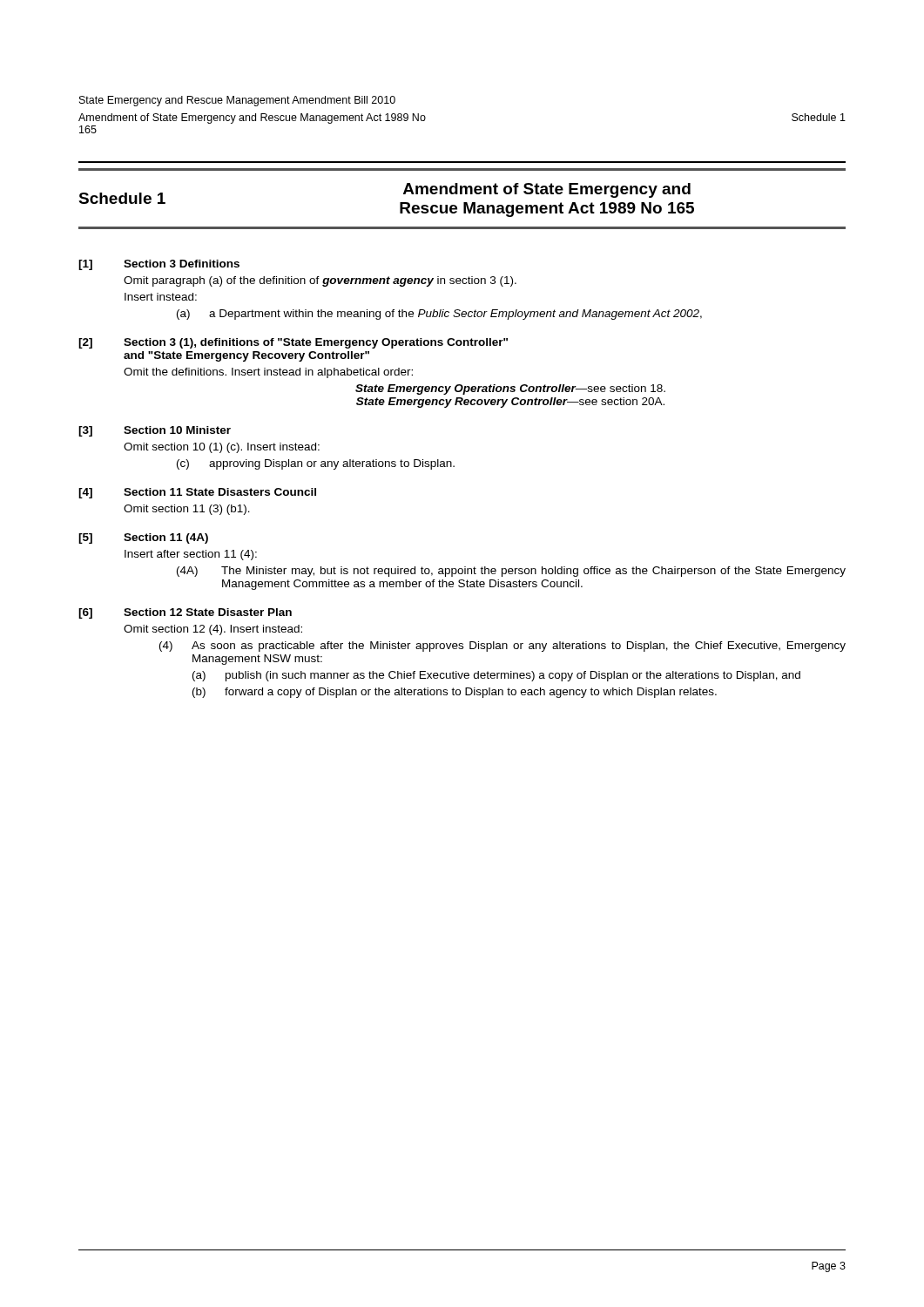The width and height of the screenshot is (924, 1307).
Task: Navigate to the text block starting "Section 11 (4A)"
Action: (x=166, y=537)
